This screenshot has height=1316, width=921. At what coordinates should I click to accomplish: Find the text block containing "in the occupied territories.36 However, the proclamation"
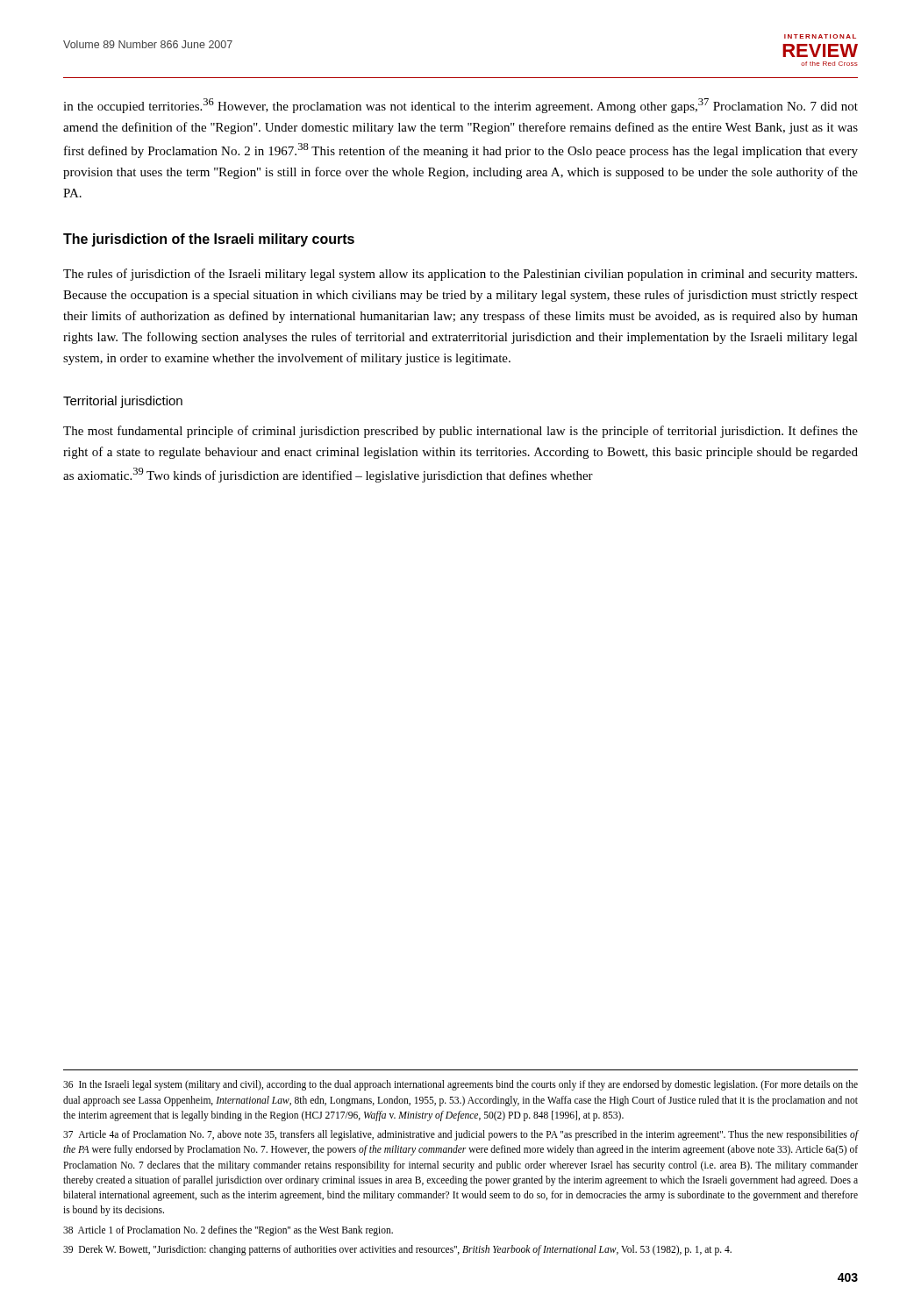(x=460, y=148)
